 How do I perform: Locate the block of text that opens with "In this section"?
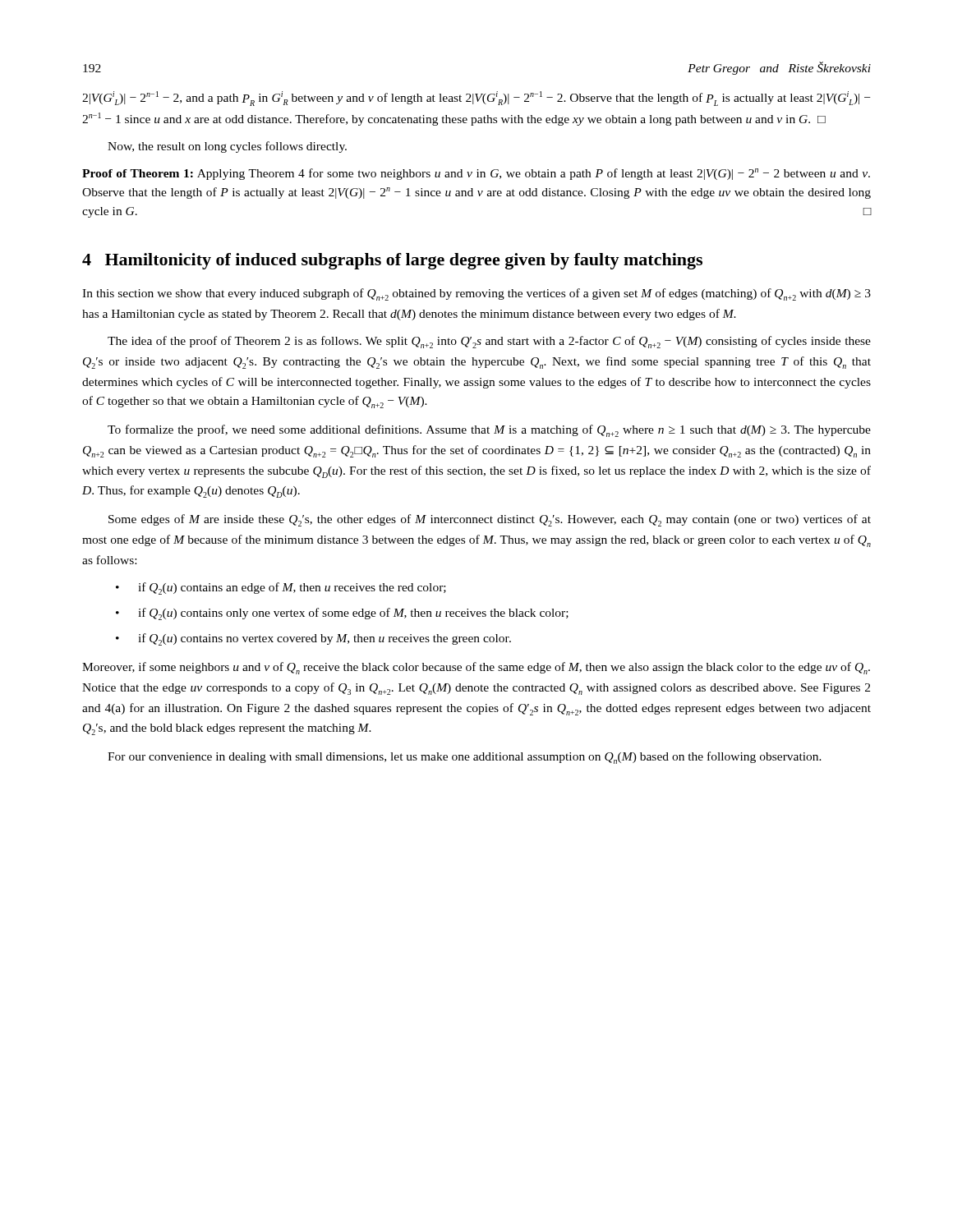pyautogui.click(x=476, y=303)
